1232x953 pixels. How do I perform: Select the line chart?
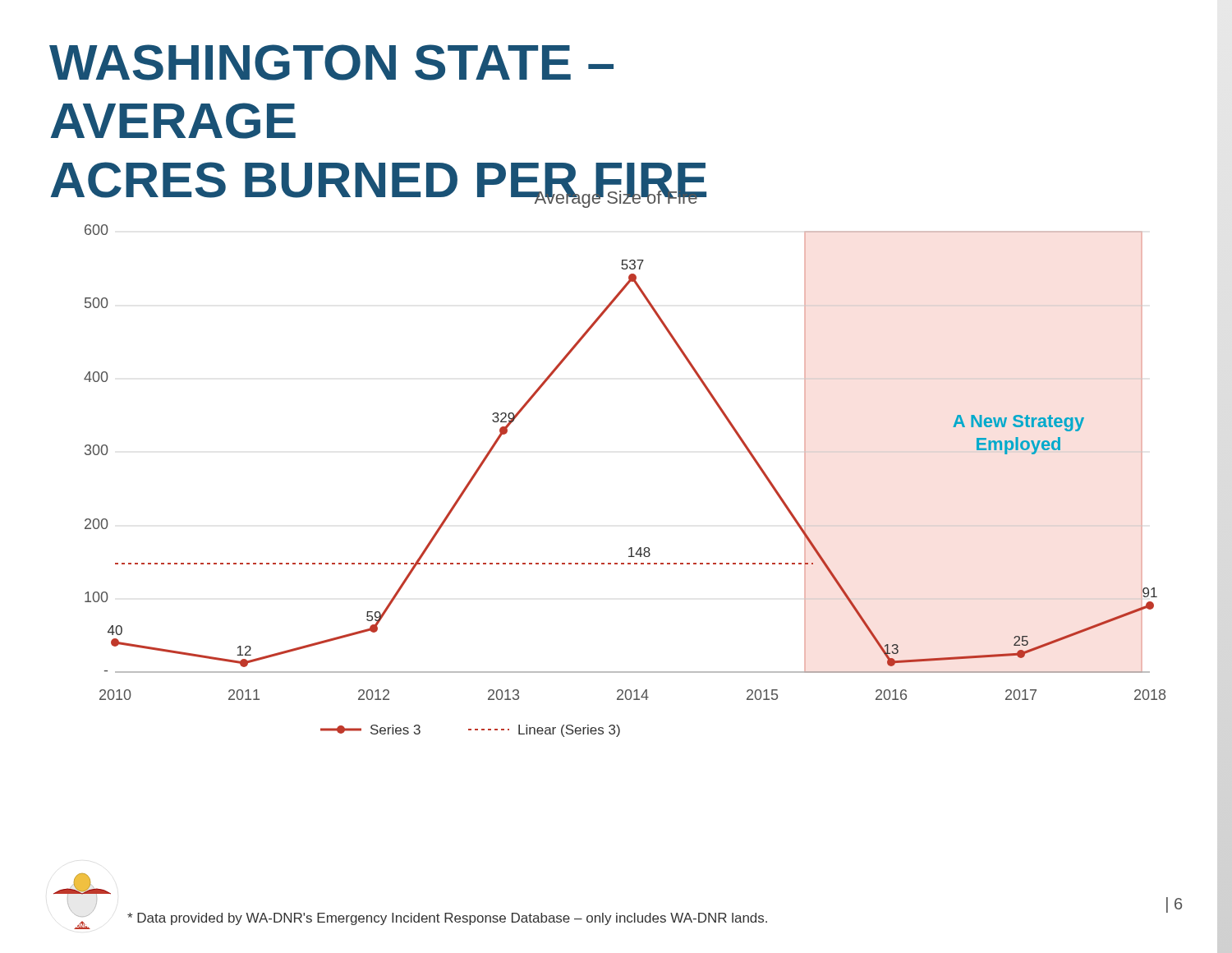(x=616, y=468)
